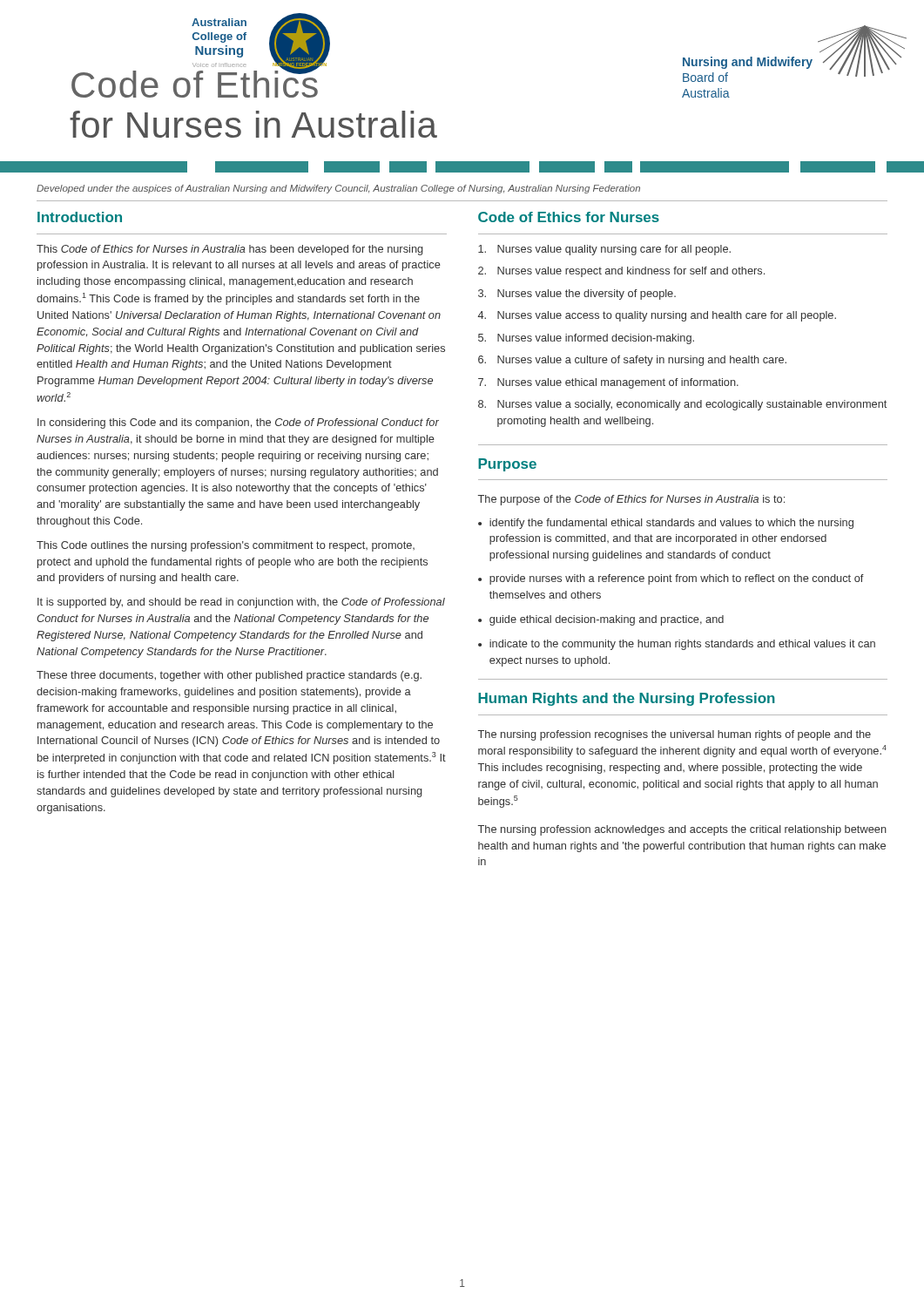Locate the text block that says "This Code outlines the nursing profession's"
The width and height of the screenshot is (924, 1307).
tap(232, 561)
